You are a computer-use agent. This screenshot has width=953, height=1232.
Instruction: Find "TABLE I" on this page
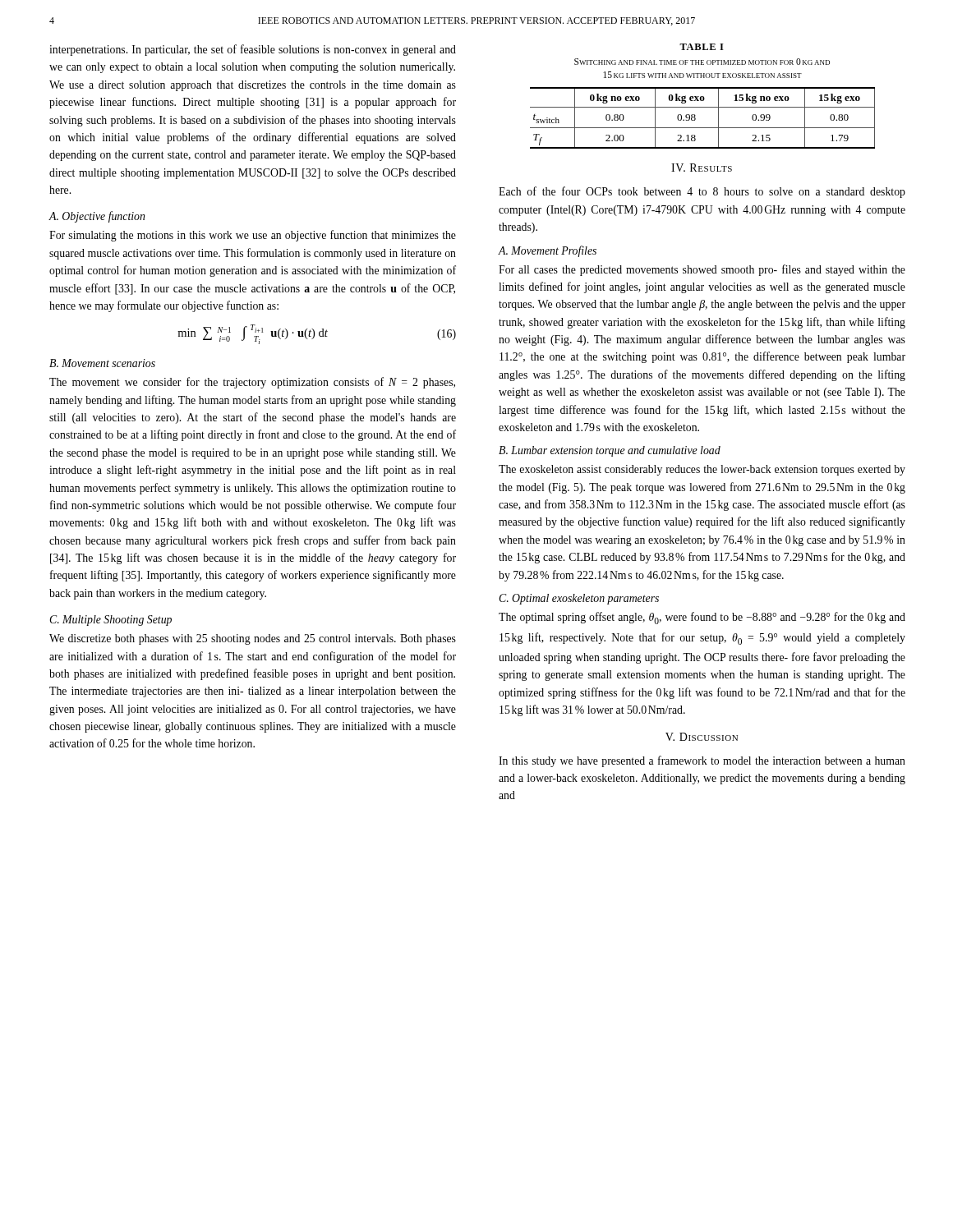click(x=702, y=47)
